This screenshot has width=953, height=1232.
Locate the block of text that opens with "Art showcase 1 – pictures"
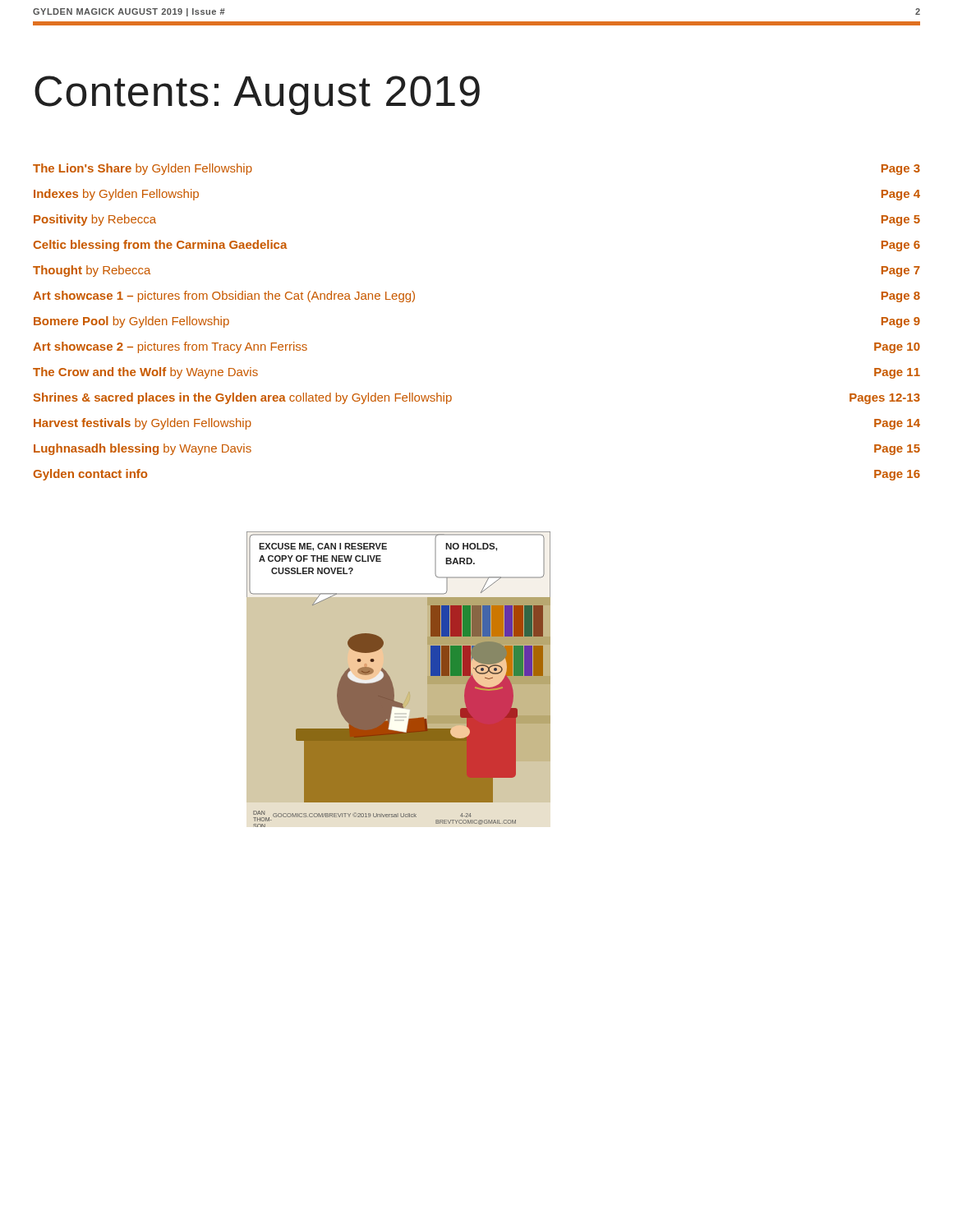point(223,296)
